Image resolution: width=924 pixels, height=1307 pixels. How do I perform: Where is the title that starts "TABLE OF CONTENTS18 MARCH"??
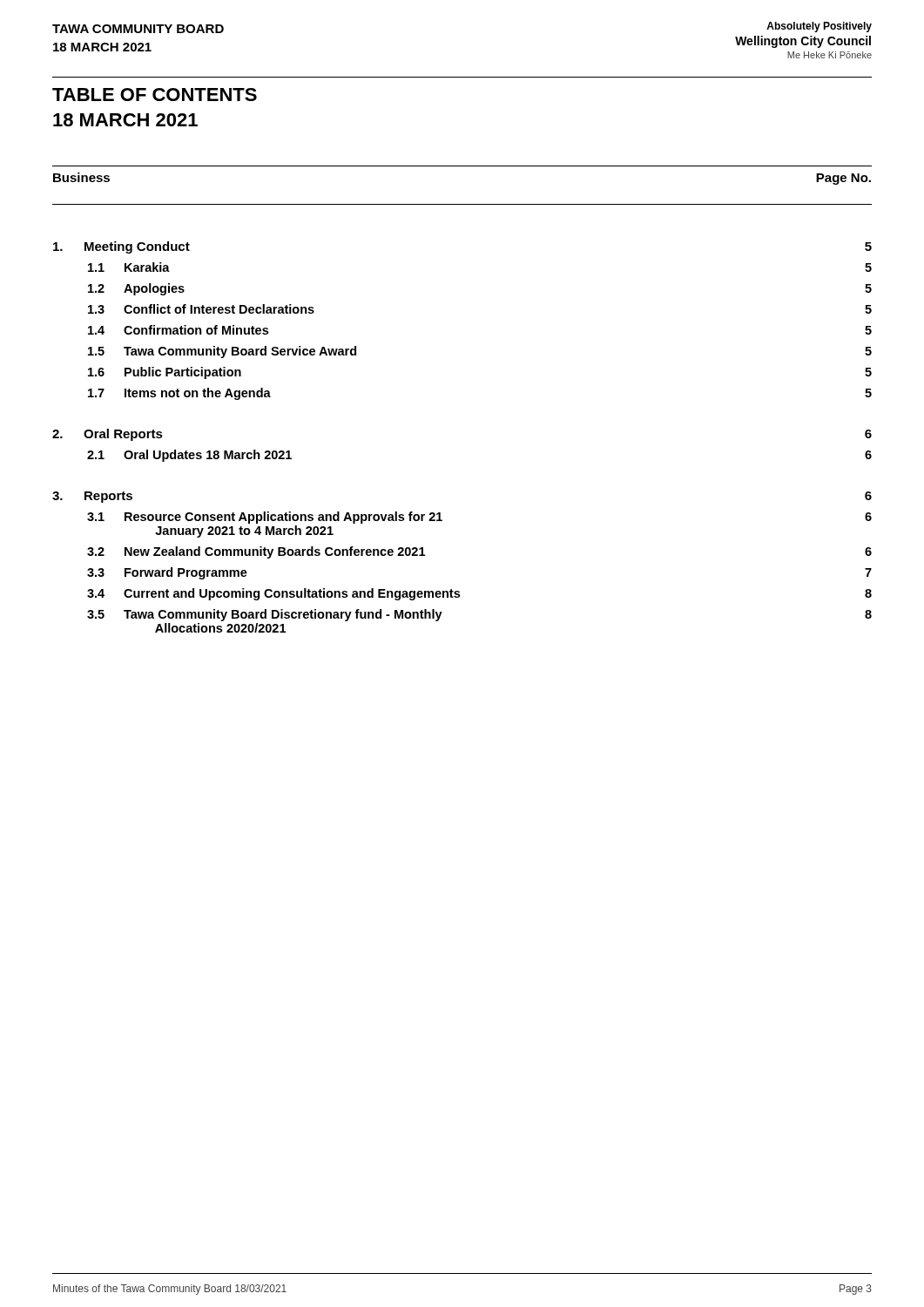point(155,95)
